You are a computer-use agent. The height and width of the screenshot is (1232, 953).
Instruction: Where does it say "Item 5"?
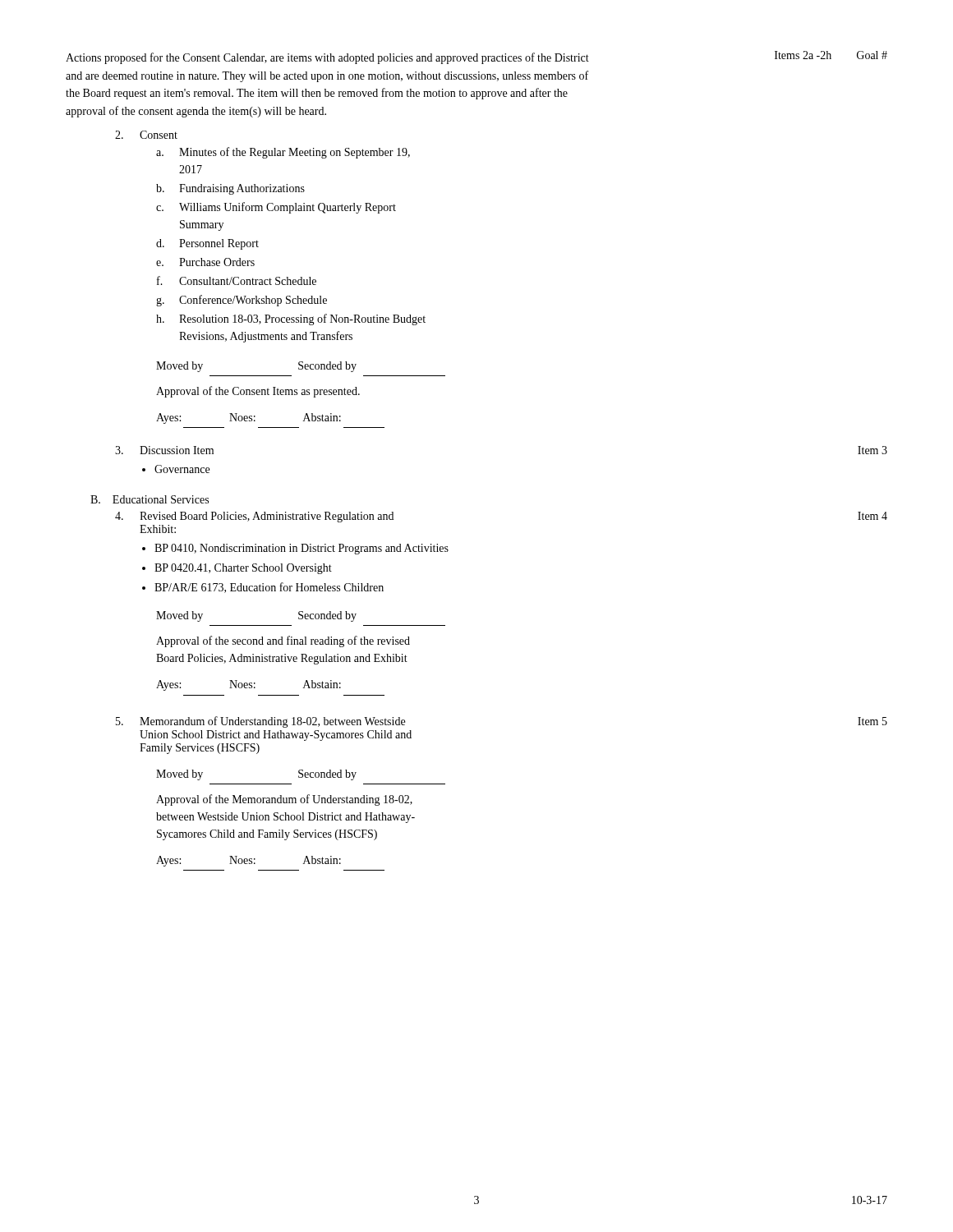tap(872, 721)
